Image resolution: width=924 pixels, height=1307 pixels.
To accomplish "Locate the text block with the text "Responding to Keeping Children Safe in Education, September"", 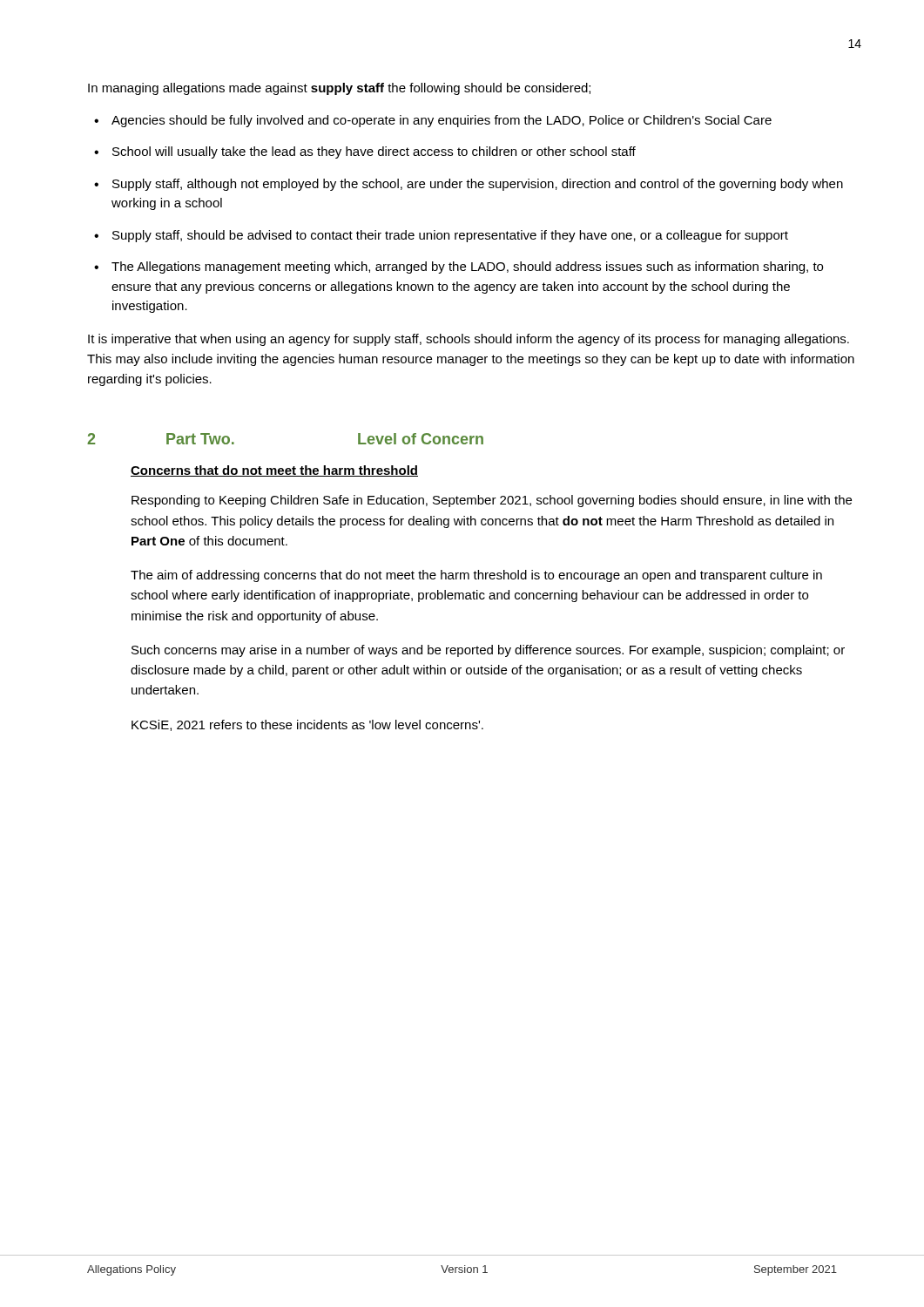I will tap(492, 520).
